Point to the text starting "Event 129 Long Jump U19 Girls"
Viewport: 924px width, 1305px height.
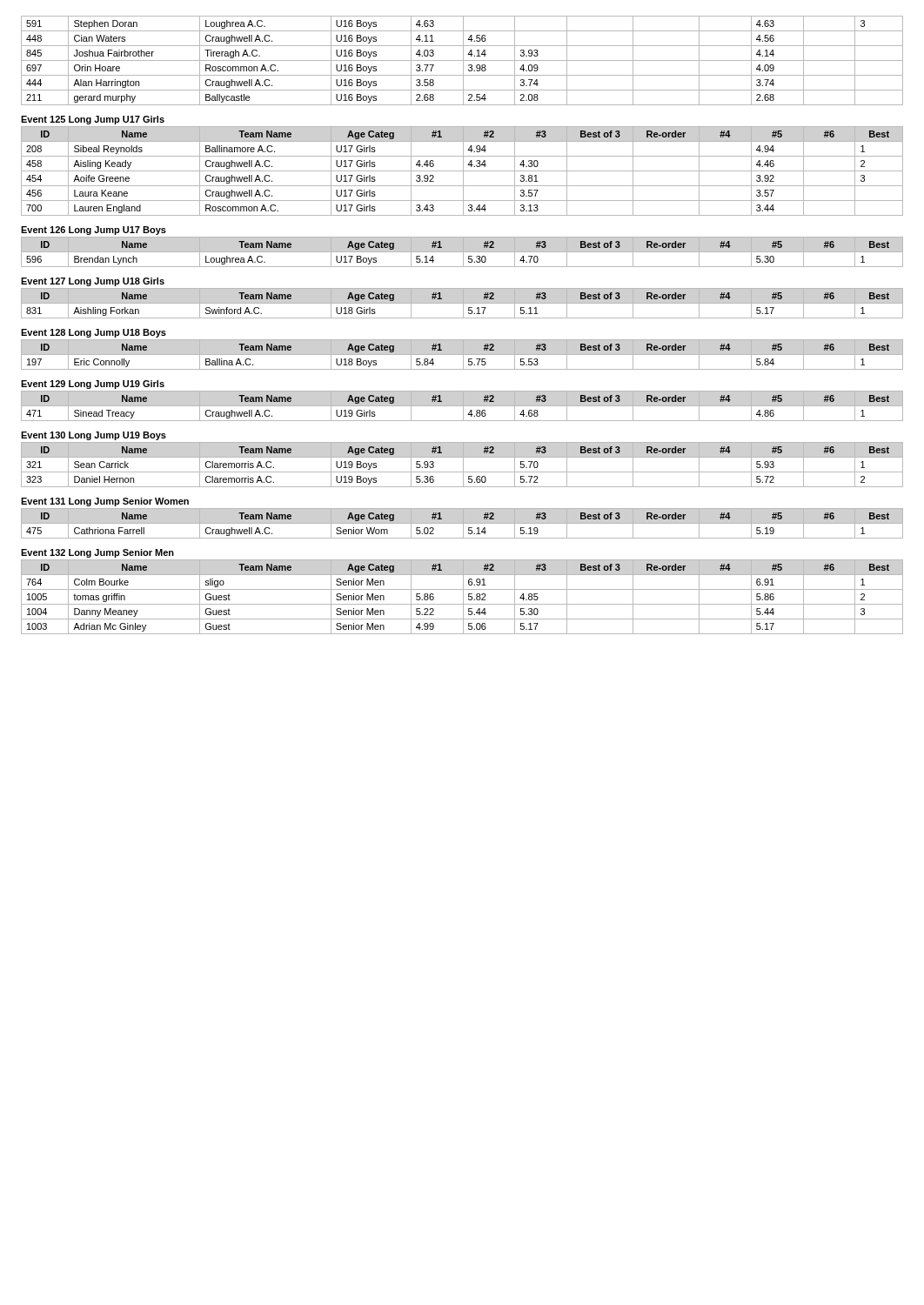pos(93,384)
